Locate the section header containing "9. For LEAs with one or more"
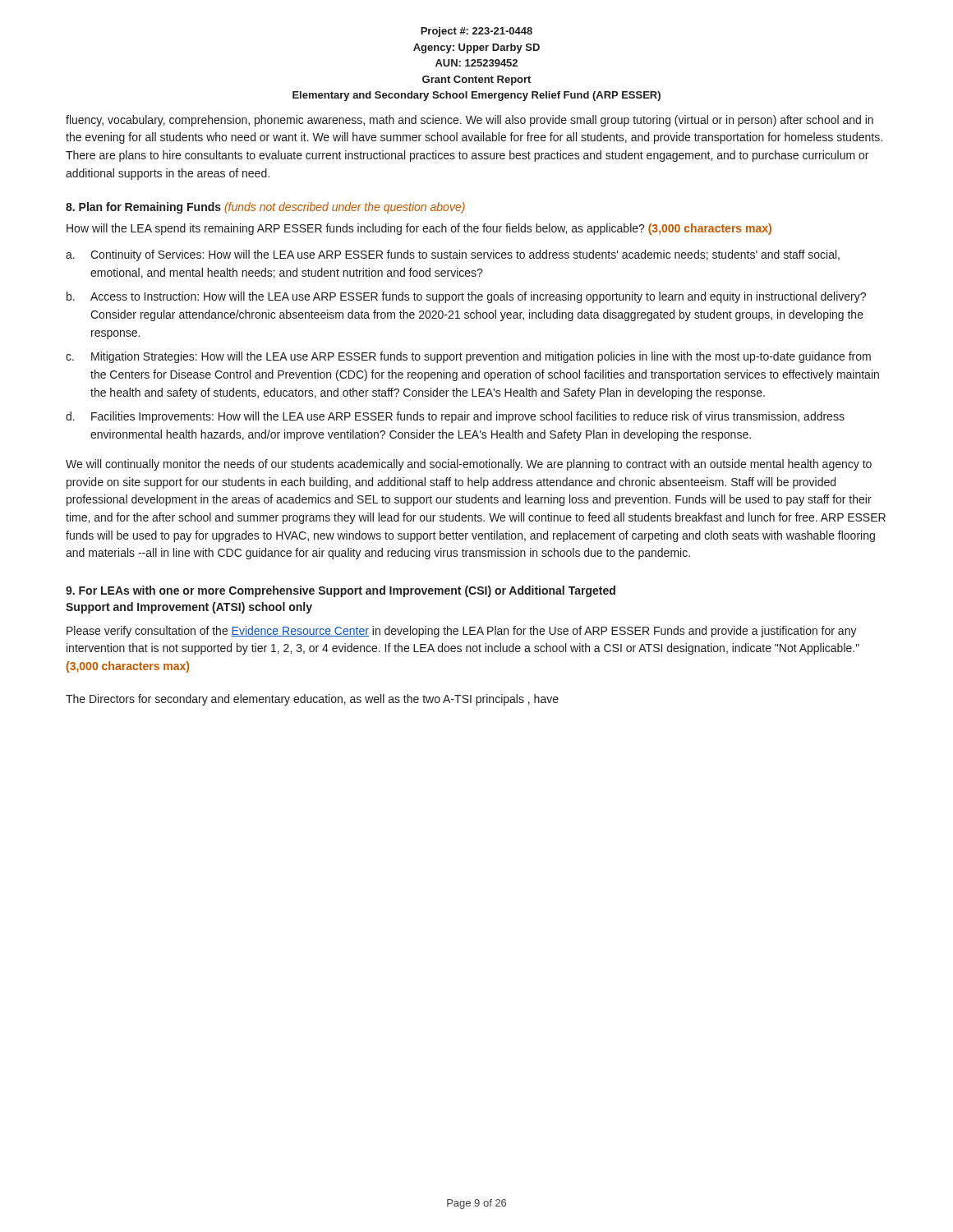The image size is (953, 1232). [x=341, y=599]
